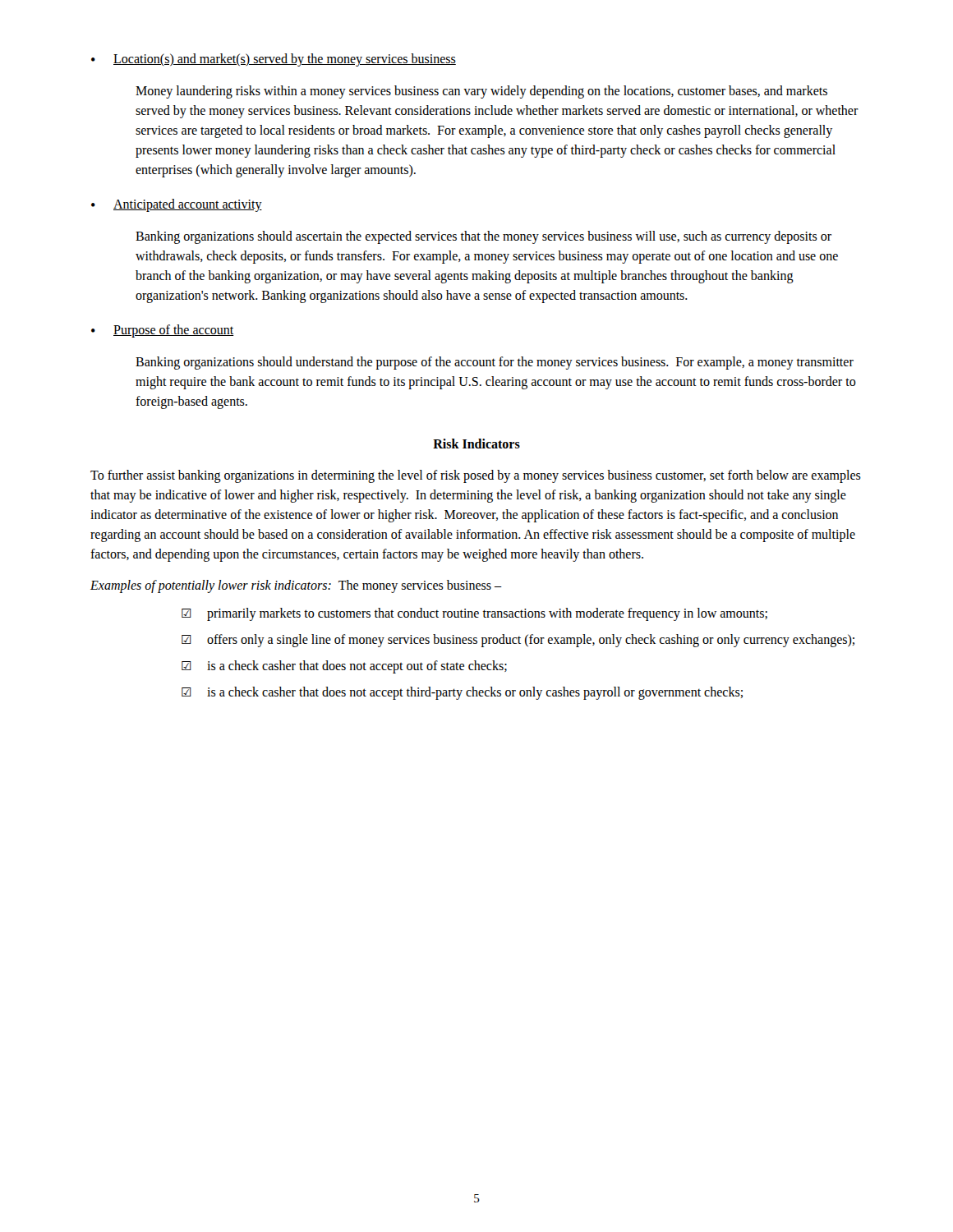This screenshot has height=1232, width=953.
Task: Click the passage that begins "Money laundering risks within a money services"
Action: tap(497, 130)
